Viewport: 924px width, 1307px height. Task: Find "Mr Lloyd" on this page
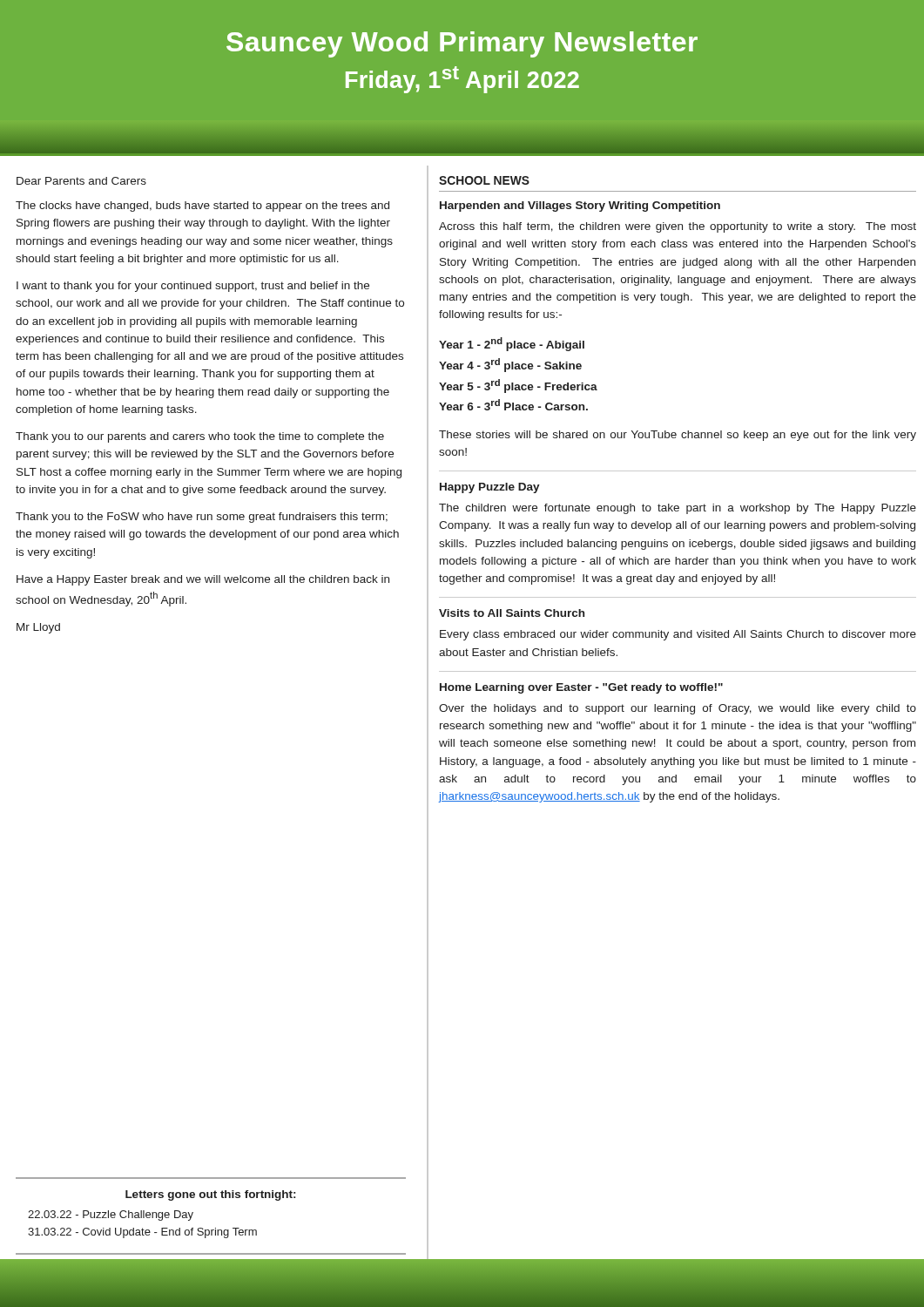point(38,628)
